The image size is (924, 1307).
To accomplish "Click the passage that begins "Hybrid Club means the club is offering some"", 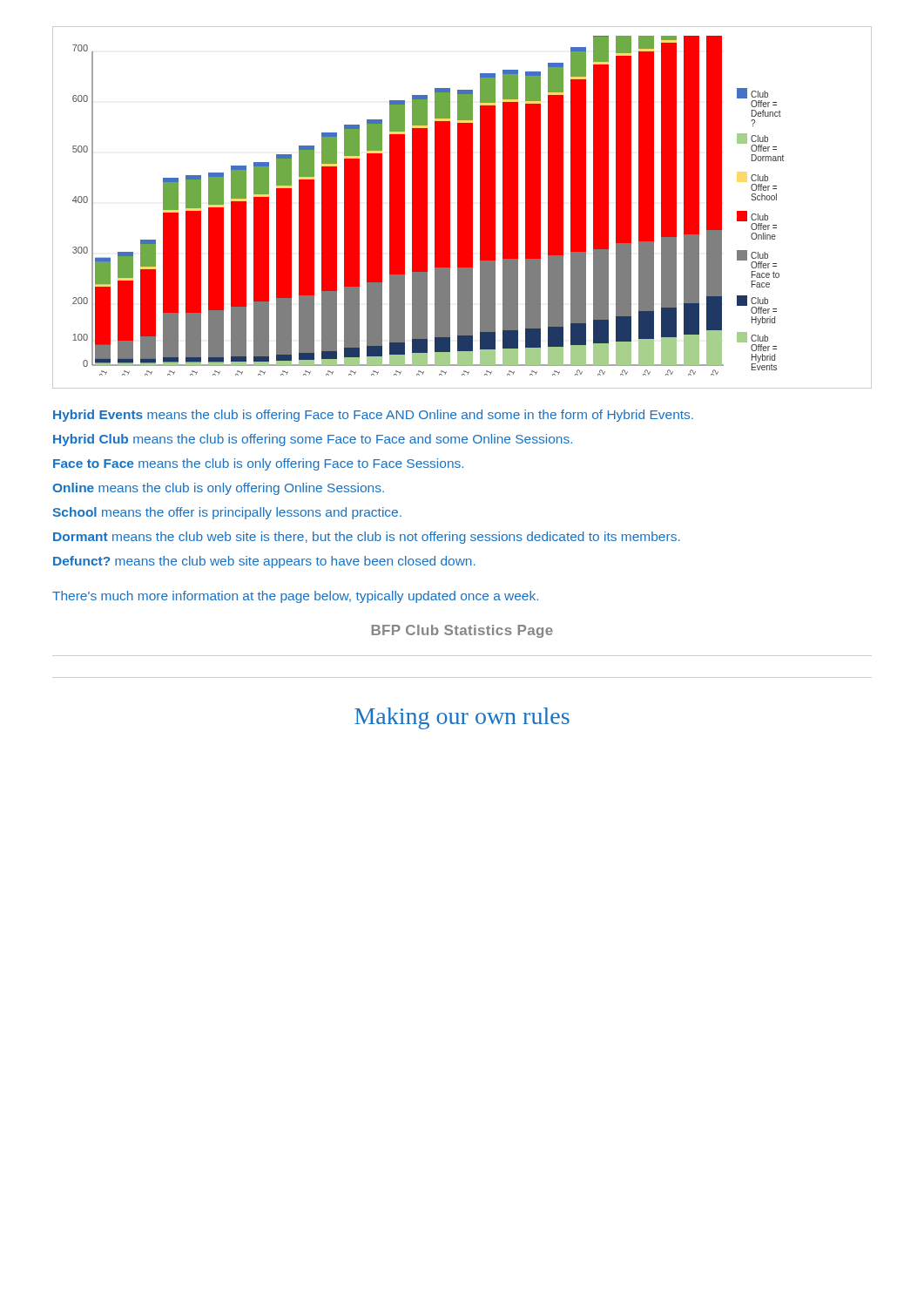I will [x=313, y=439].
